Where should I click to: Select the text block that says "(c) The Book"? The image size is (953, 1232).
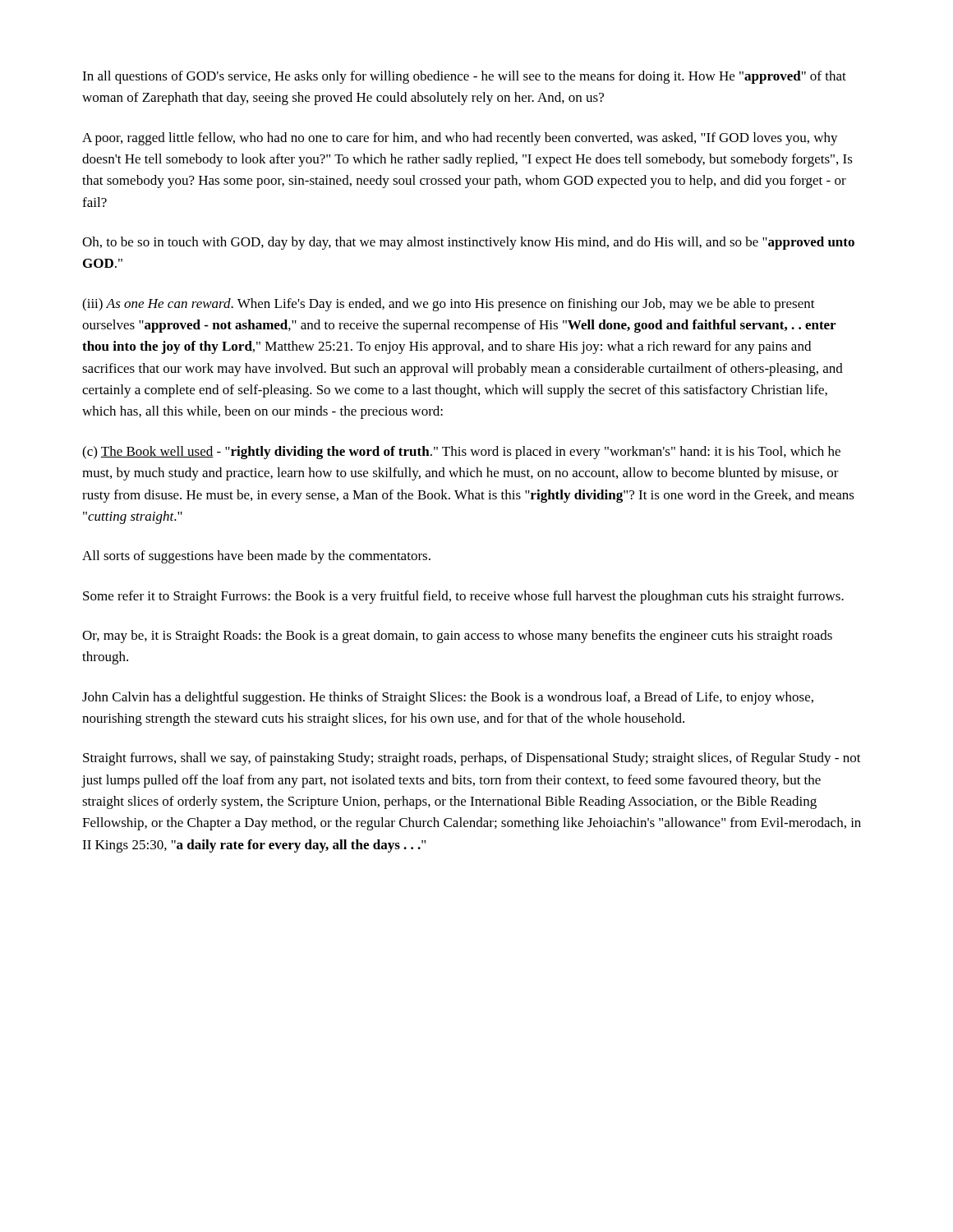468,484
